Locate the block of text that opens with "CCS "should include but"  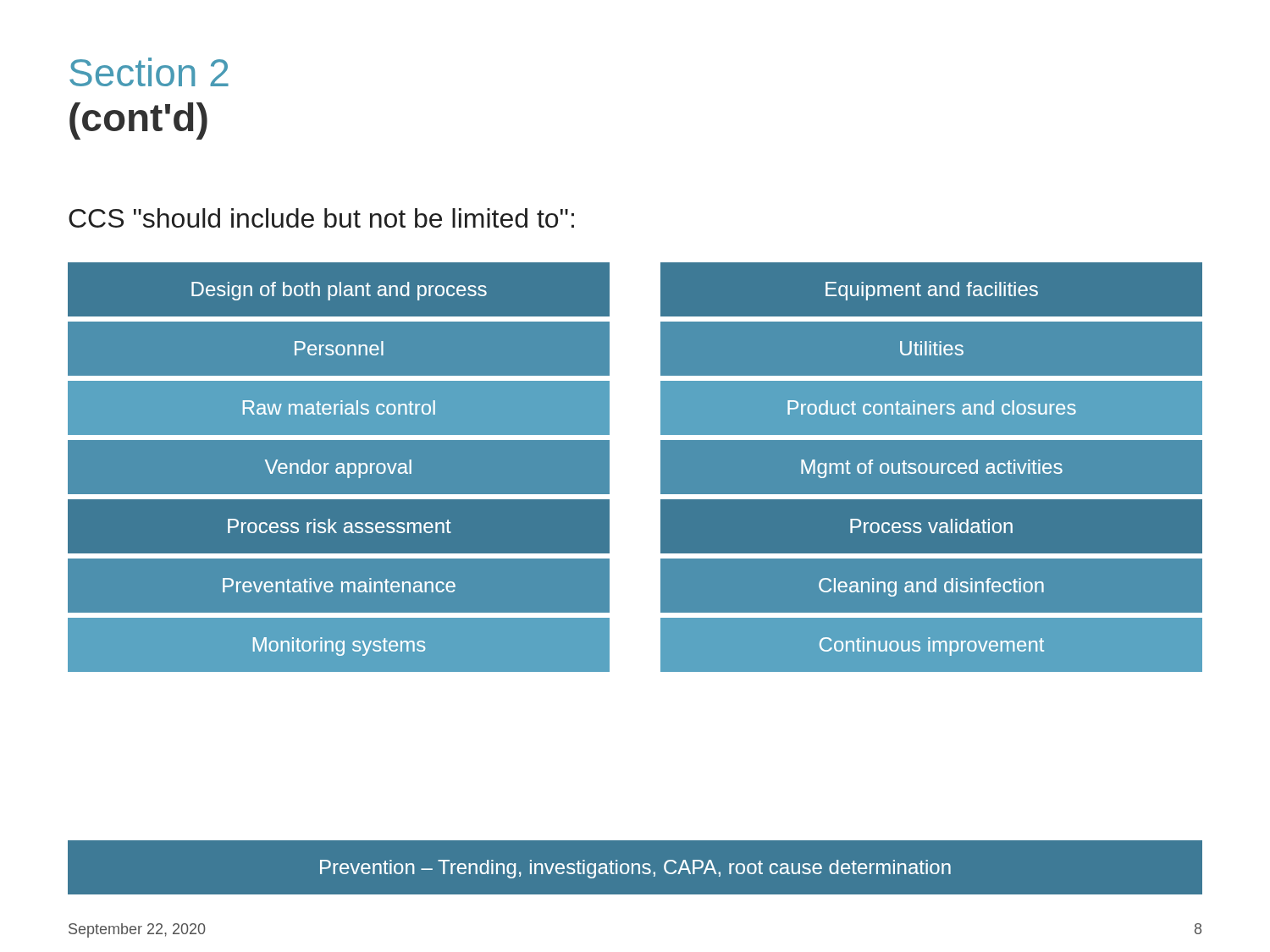(322, 218)
